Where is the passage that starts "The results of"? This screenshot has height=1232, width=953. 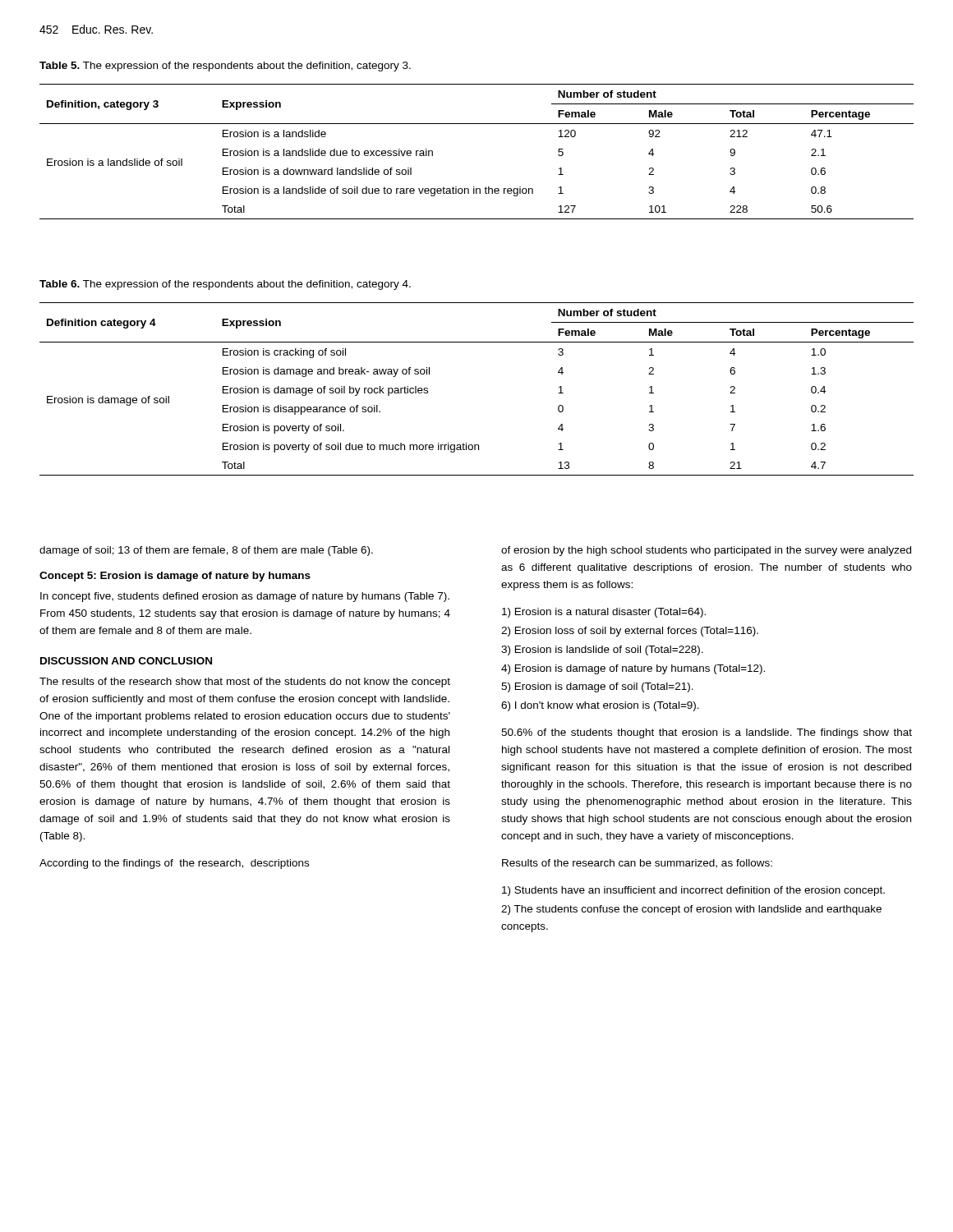point(245,758)
